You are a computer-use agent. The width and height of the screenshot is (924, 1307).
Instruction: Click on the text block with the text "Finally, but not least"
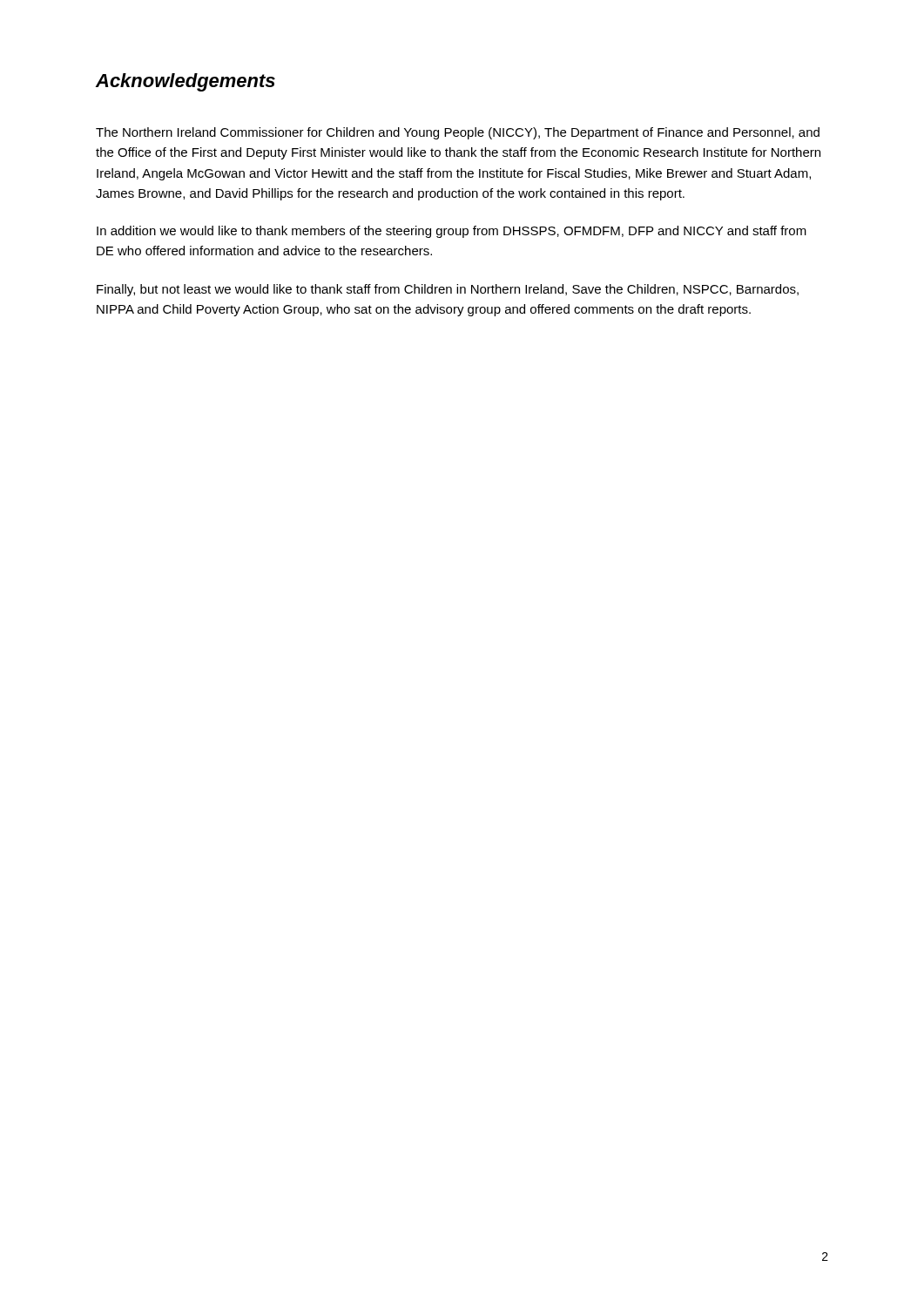[448, 299]
